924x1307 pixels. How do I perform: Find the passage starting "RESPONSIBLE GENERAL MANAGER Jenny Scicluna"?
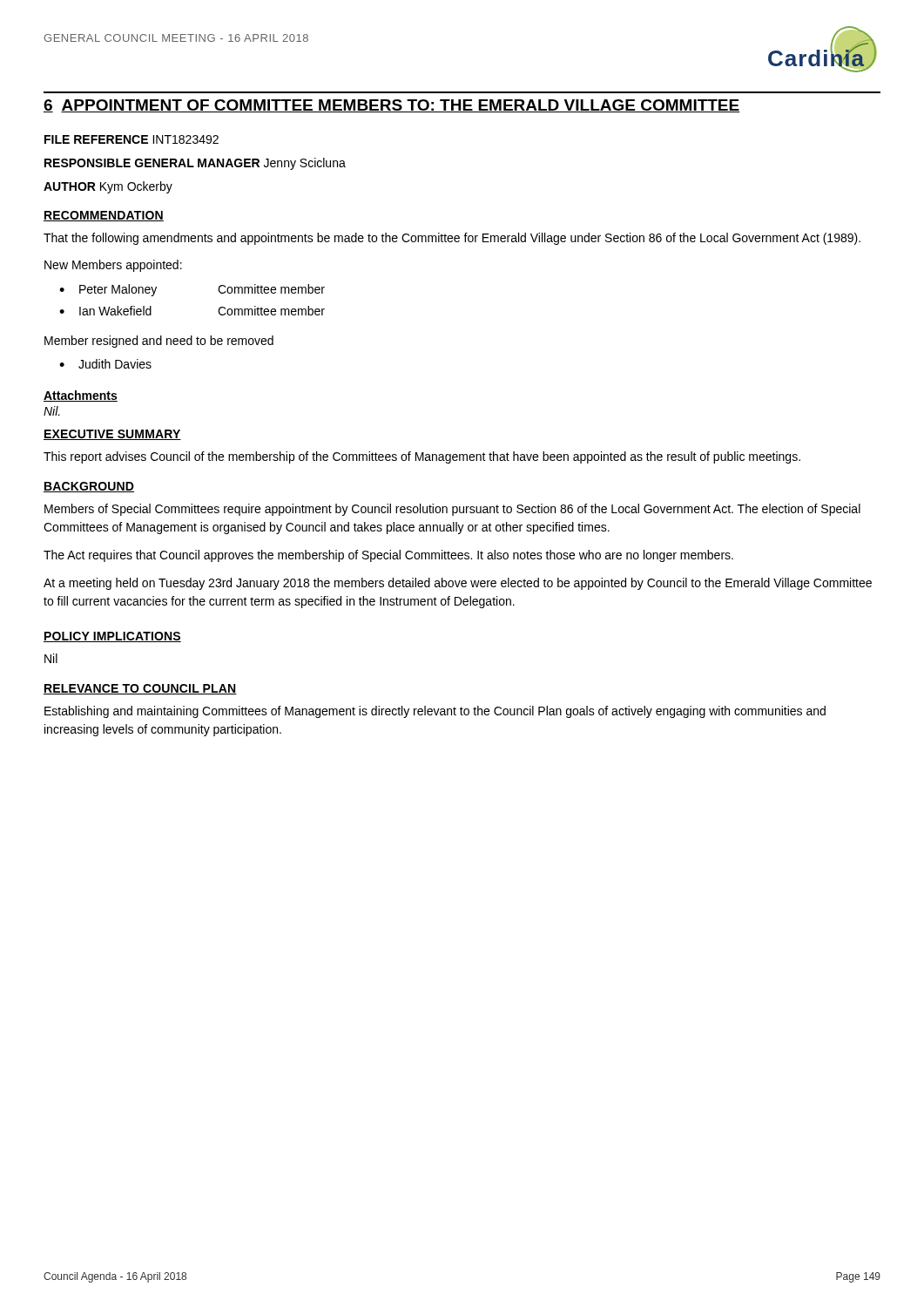click(195, 163)
